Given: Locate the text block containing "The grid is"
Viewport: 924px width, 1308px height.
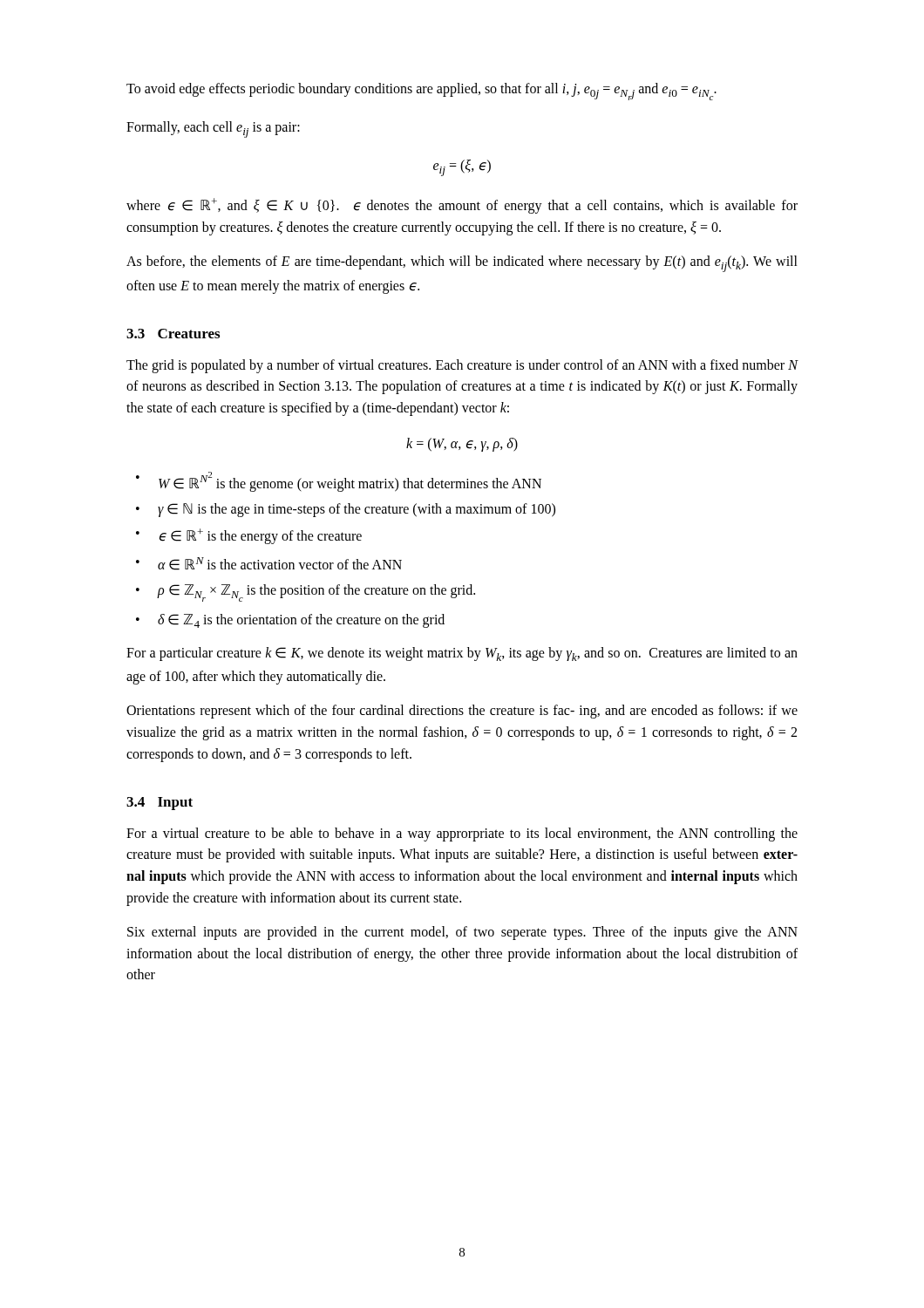Looking at the screenshot, I should (462, 386).
